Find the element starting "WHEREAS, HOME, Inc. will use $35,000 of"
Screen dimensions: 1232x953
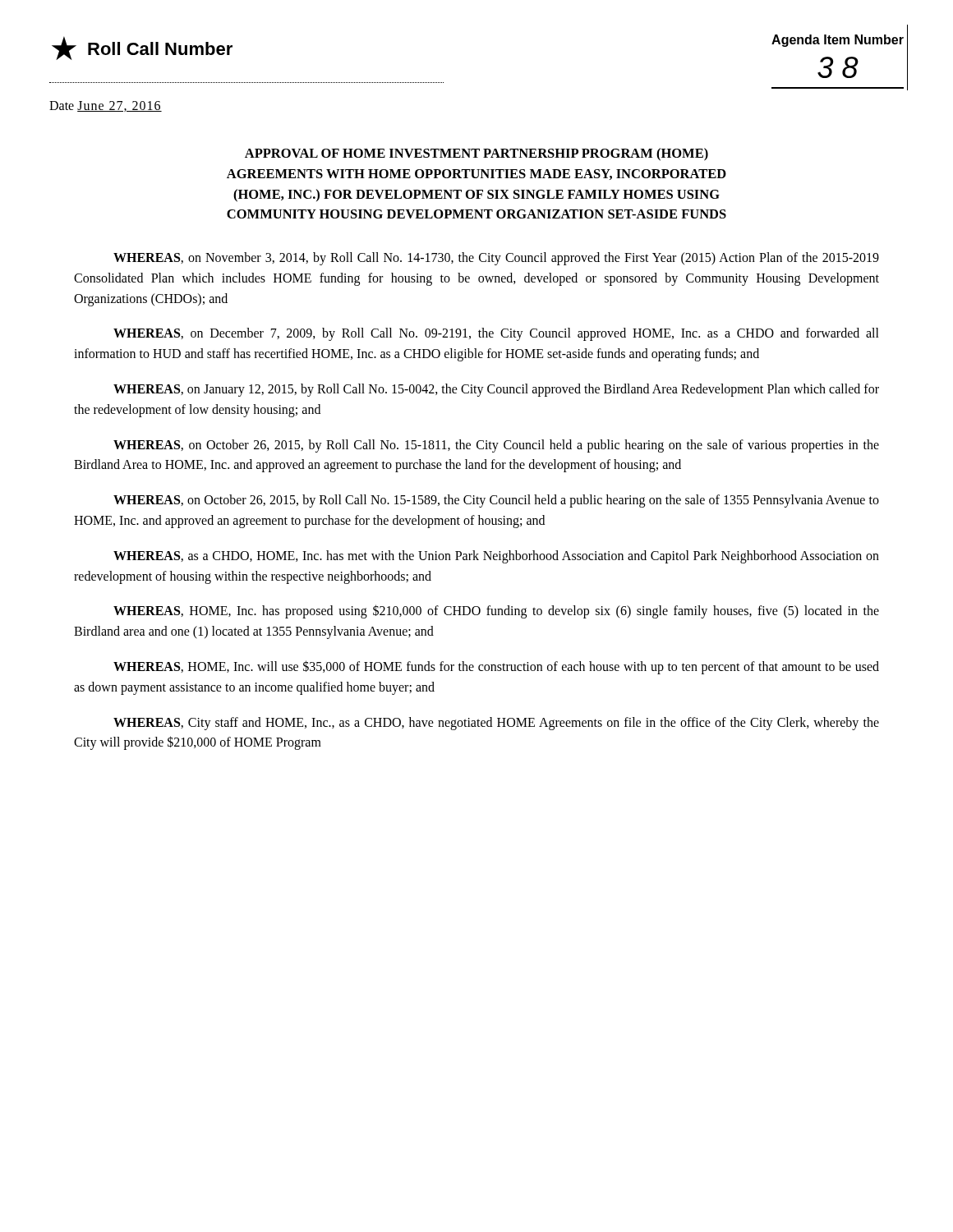coord(476,677)
